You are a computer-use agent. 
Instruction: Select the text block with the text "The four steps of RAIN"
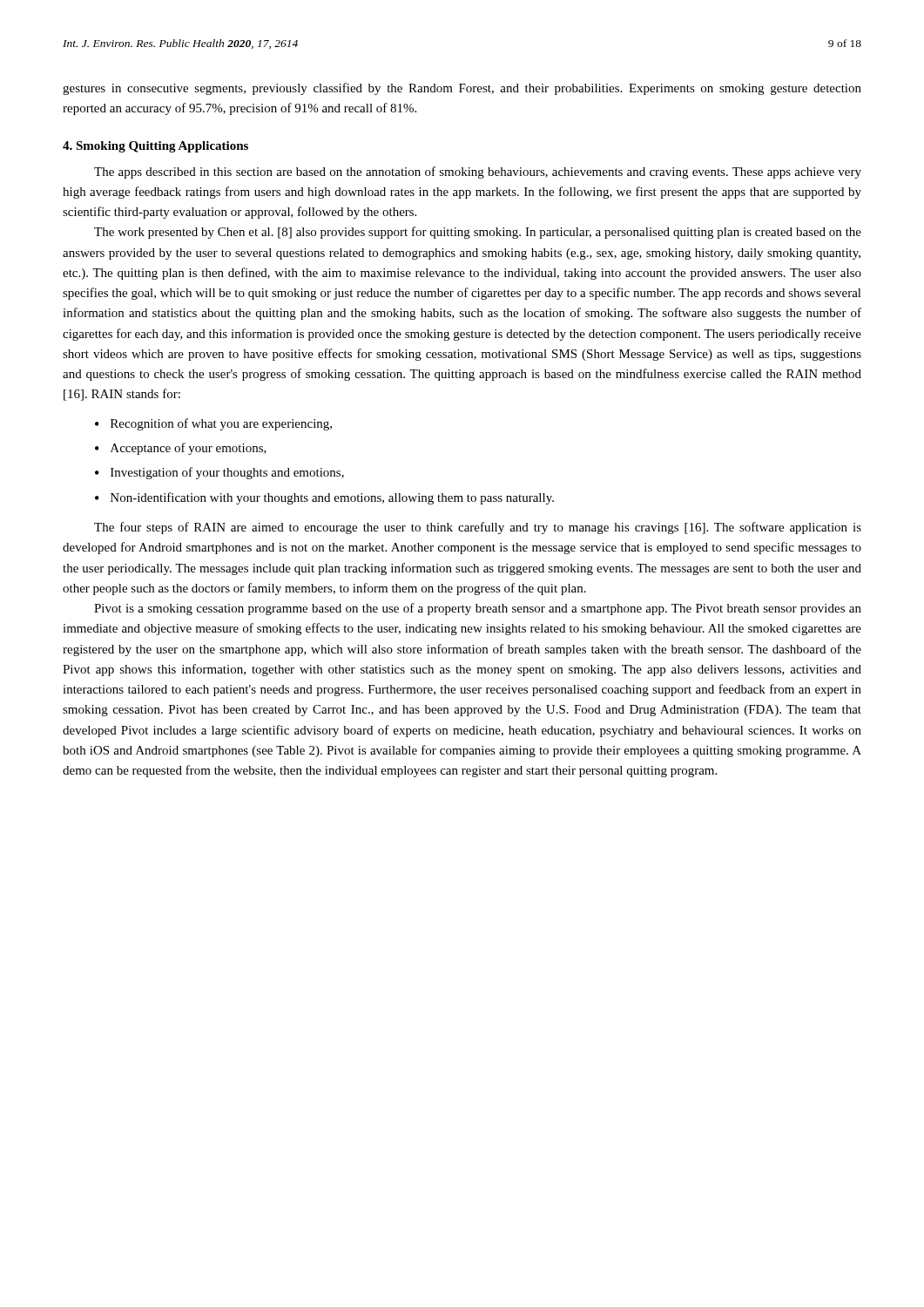coord(462,649)
